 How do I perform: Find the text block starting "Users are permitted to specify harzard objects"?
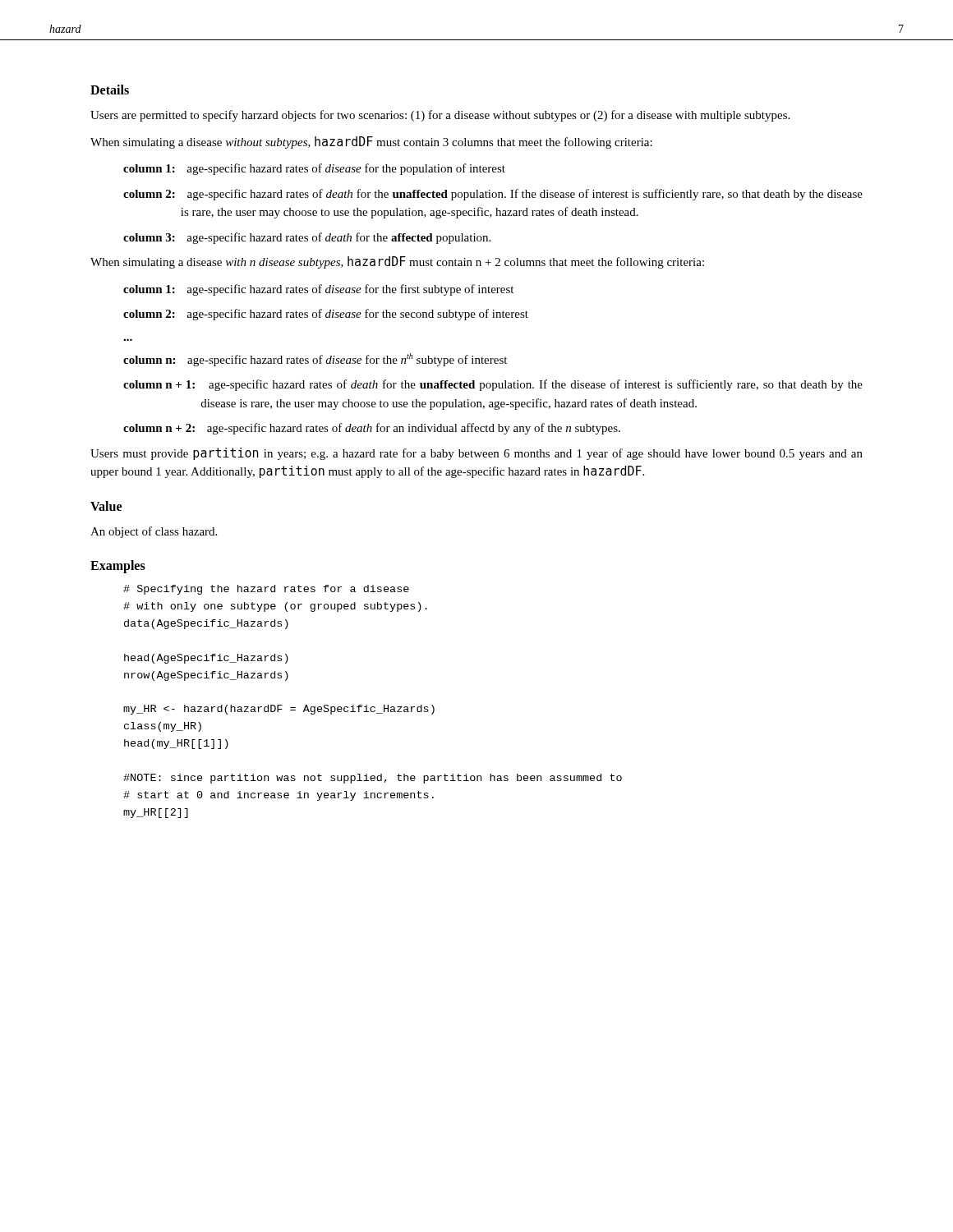click(x=440, y=115)
